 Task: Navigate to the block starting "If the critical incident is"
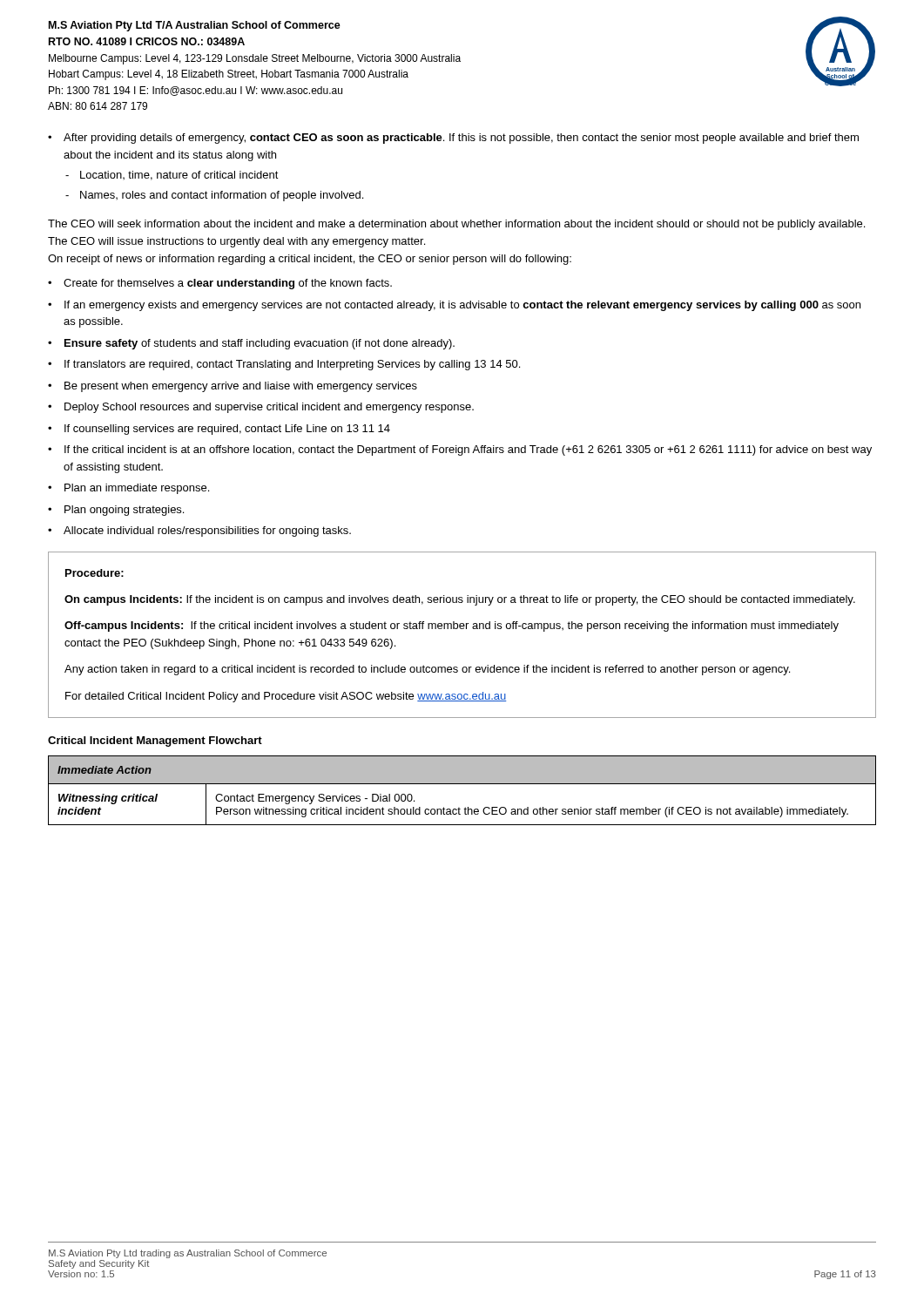468,458
